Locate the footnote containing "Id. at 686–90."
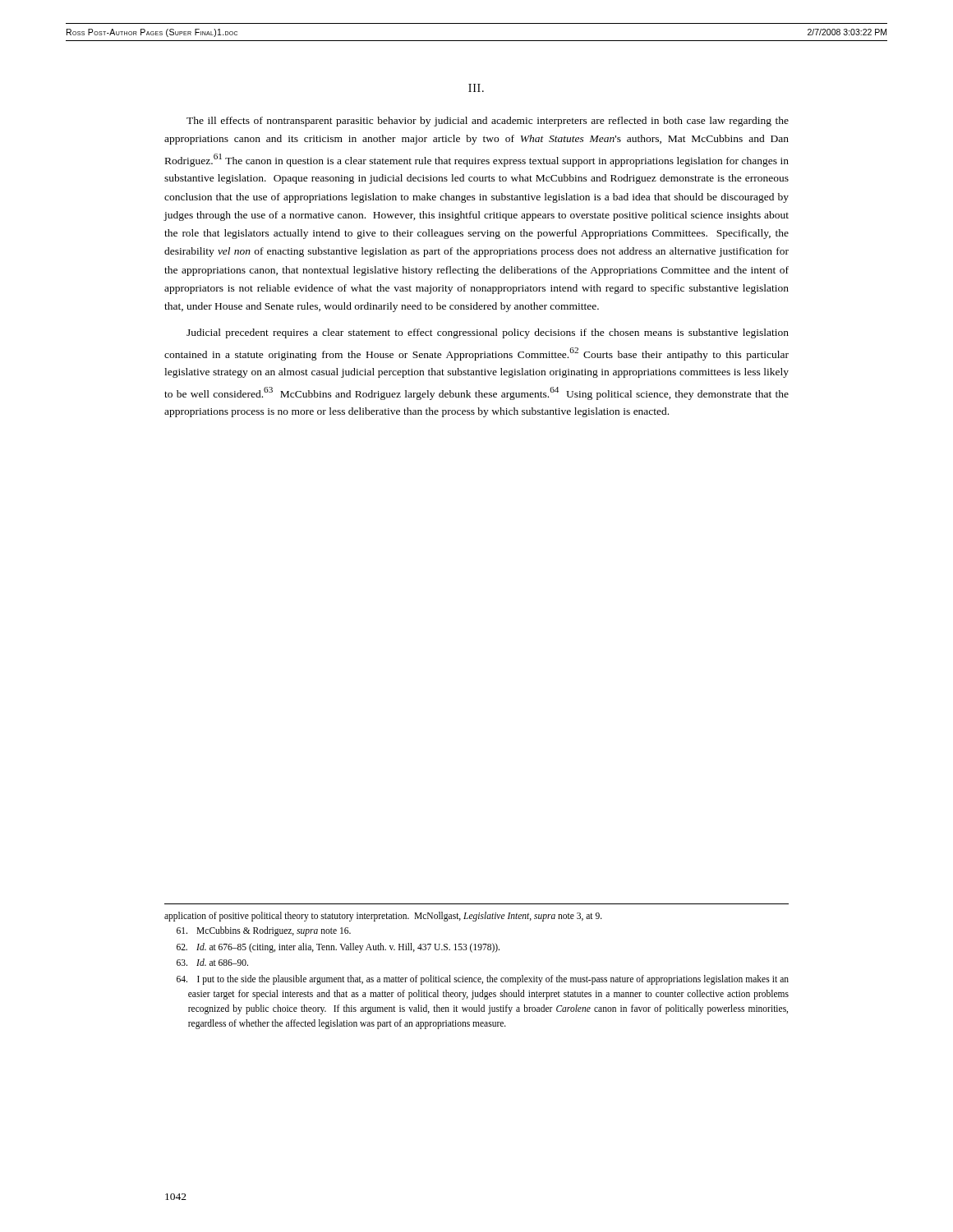This screenshot has height=1232, width=953. (x=207, y=964)
